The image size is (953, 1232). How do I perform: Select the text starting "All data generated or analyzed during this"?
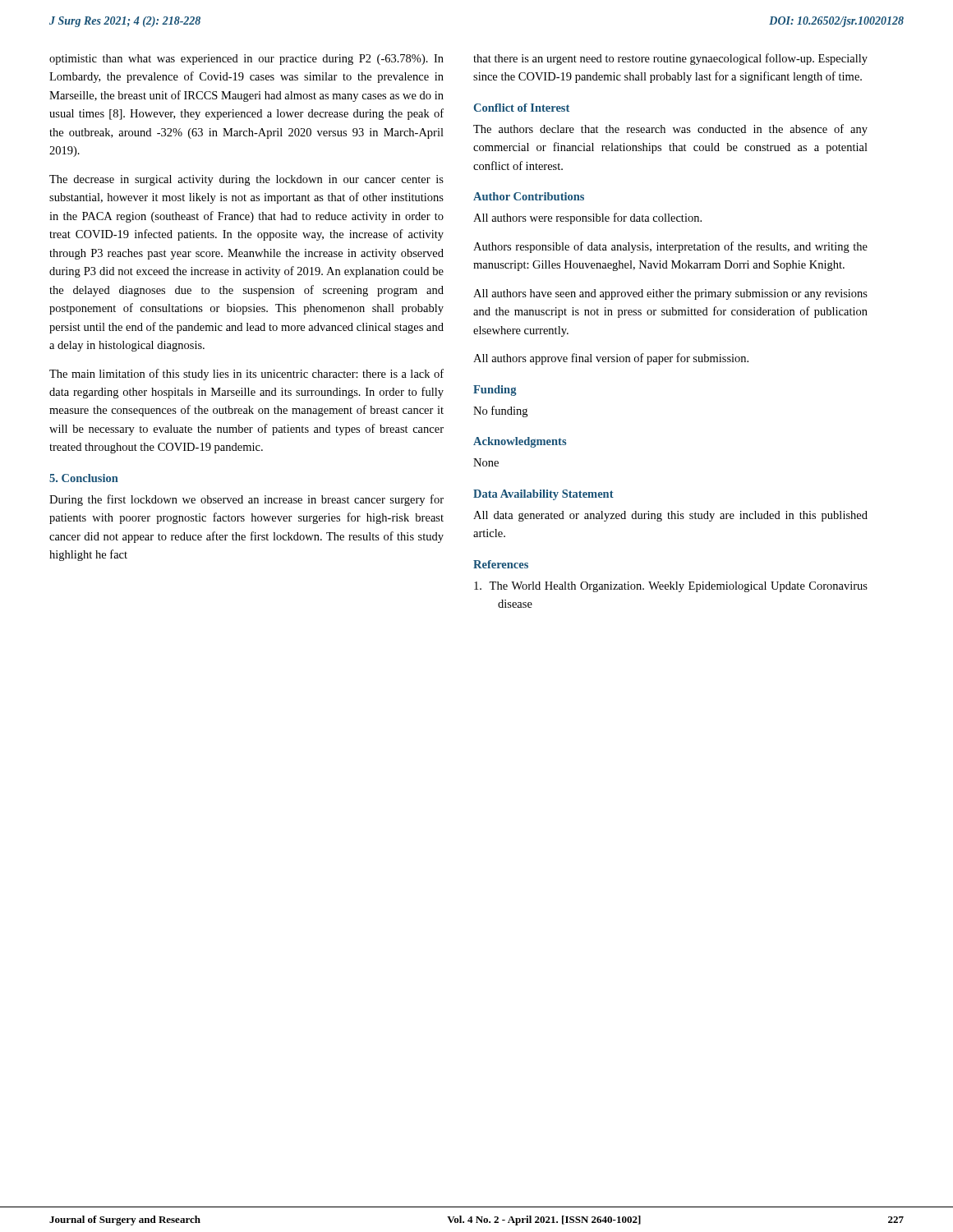point(670,524)
